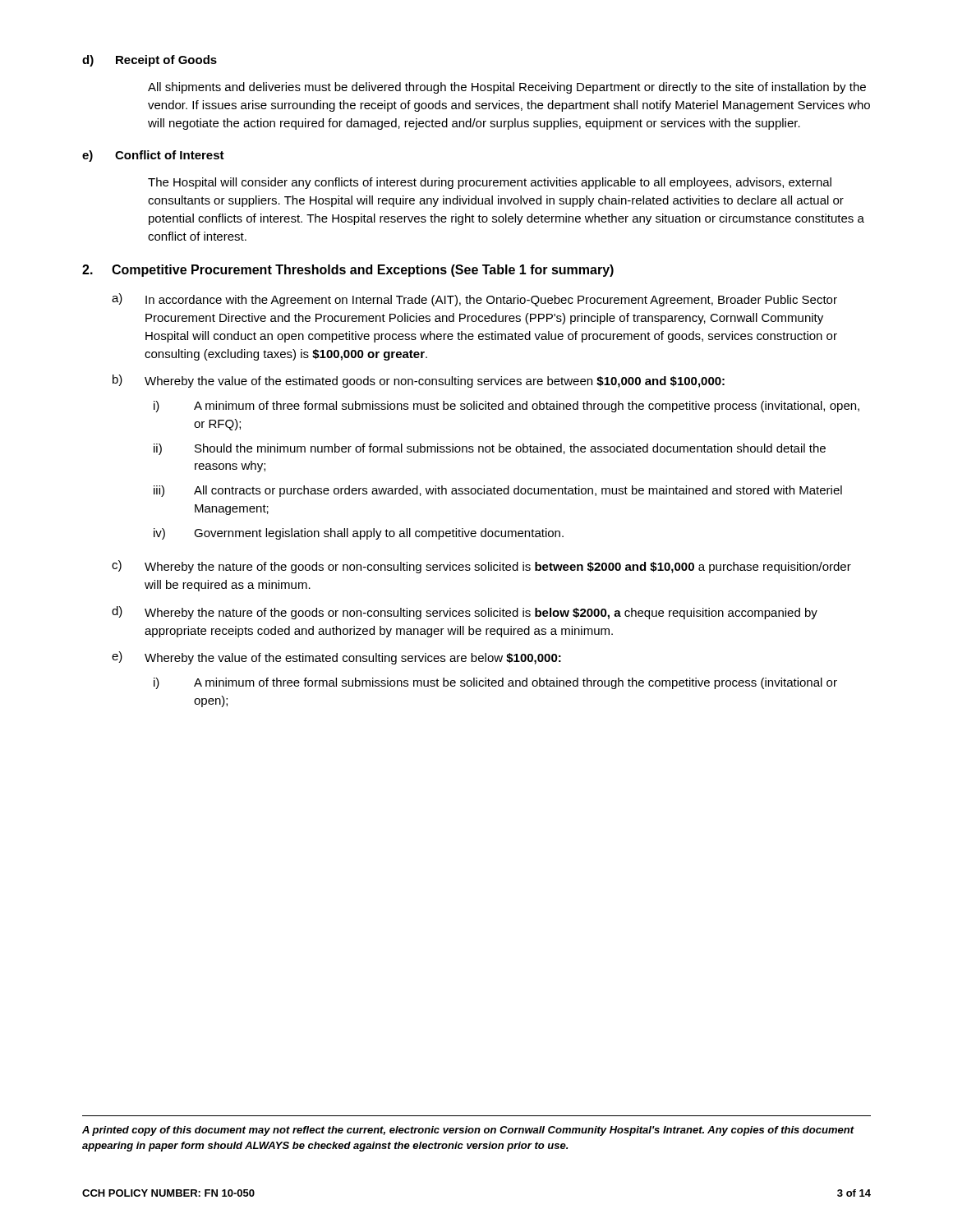
Task: Locate the region starting "iv) Government legislation shall apply to all competitive"
Action: [512, 533]
